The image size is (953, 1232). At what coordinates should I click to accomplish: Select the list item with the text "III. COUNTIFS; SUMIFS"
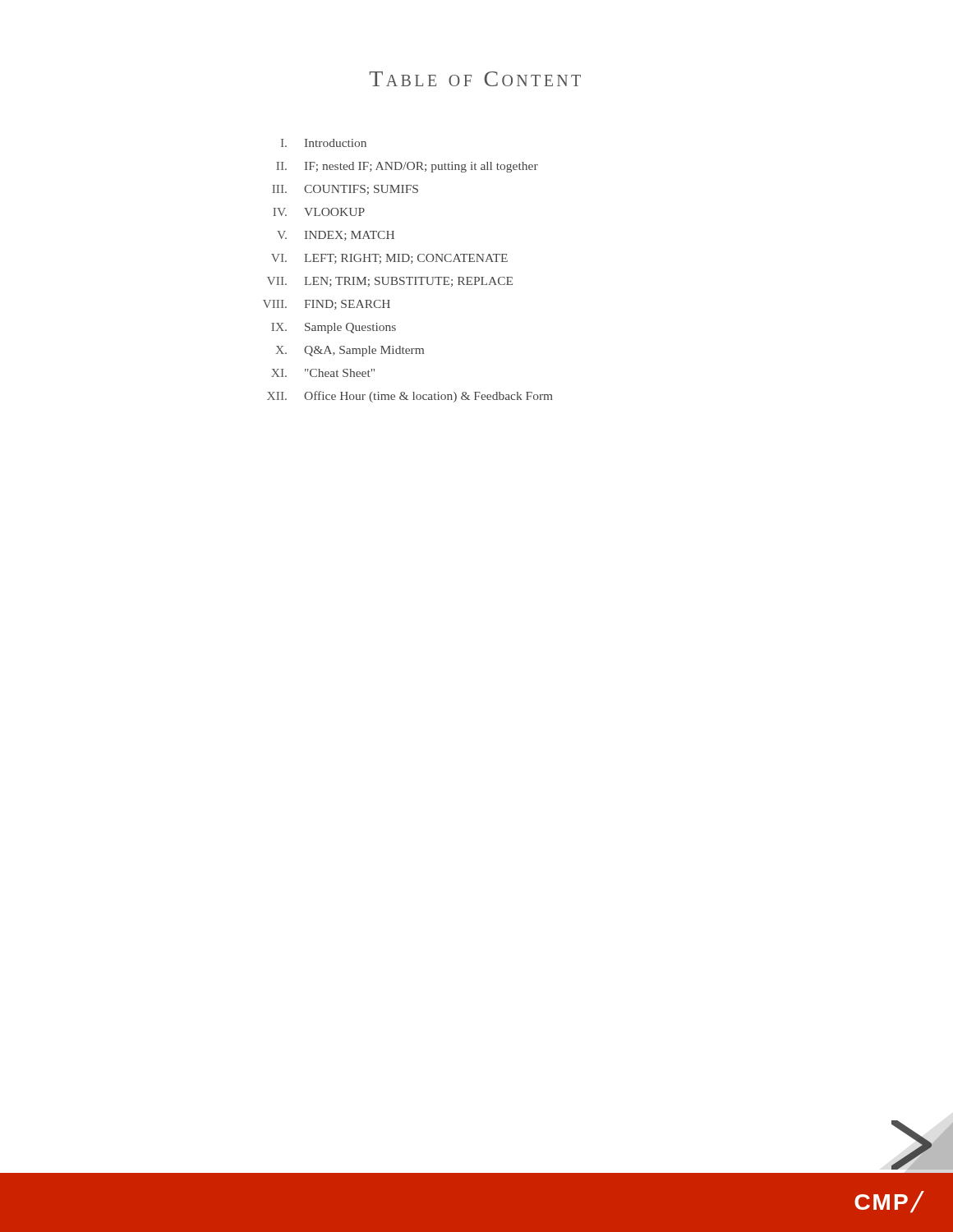coord(345,190)
